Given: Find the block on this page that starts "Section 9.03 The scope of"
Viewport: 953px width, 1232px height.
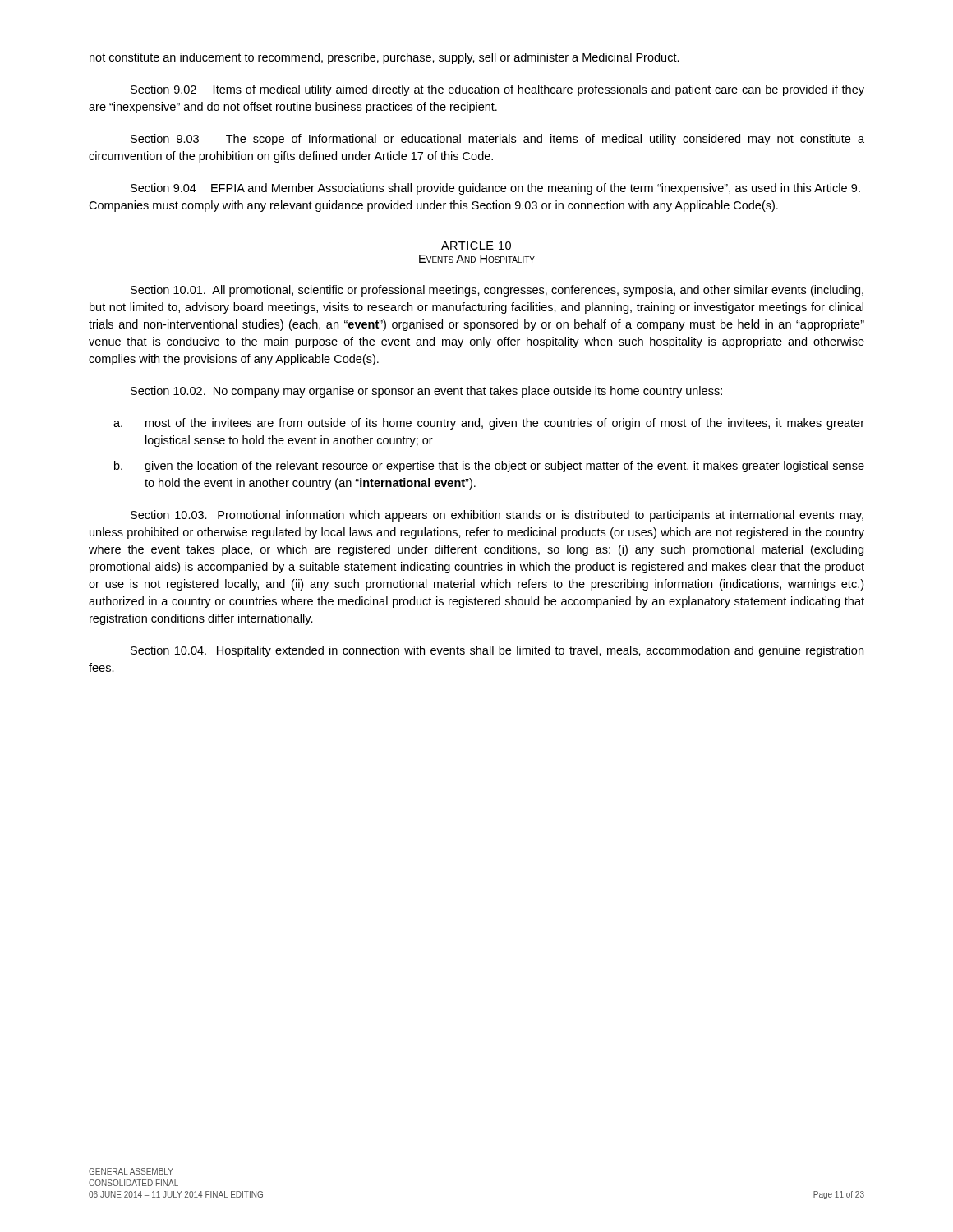Looking at the screenshot, I should tap(476, 147).
